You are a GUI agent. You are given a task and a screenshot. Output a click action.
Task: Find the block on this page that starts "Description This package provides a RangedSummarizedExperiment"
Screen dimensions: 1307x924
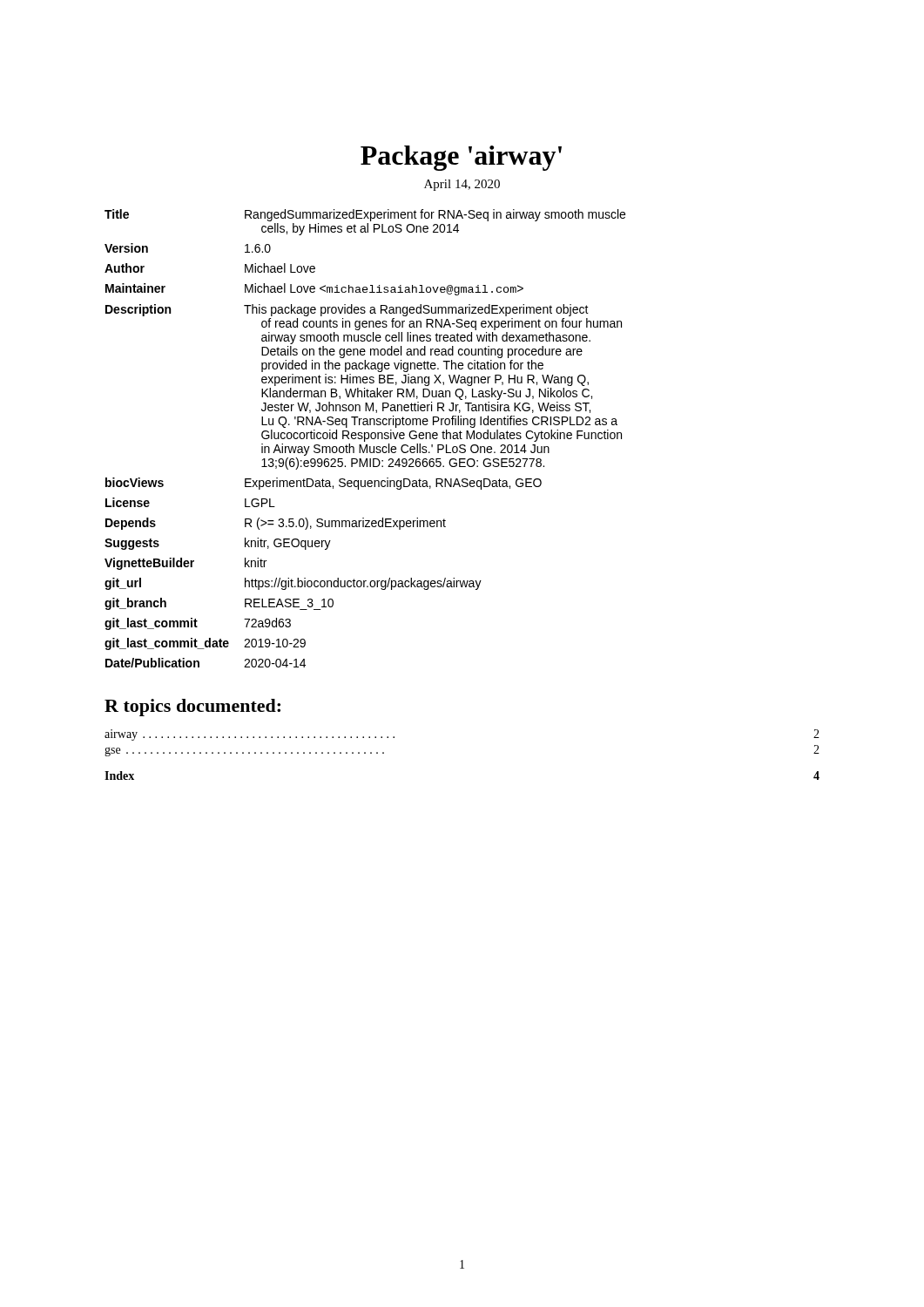click(x=462, y=386)
